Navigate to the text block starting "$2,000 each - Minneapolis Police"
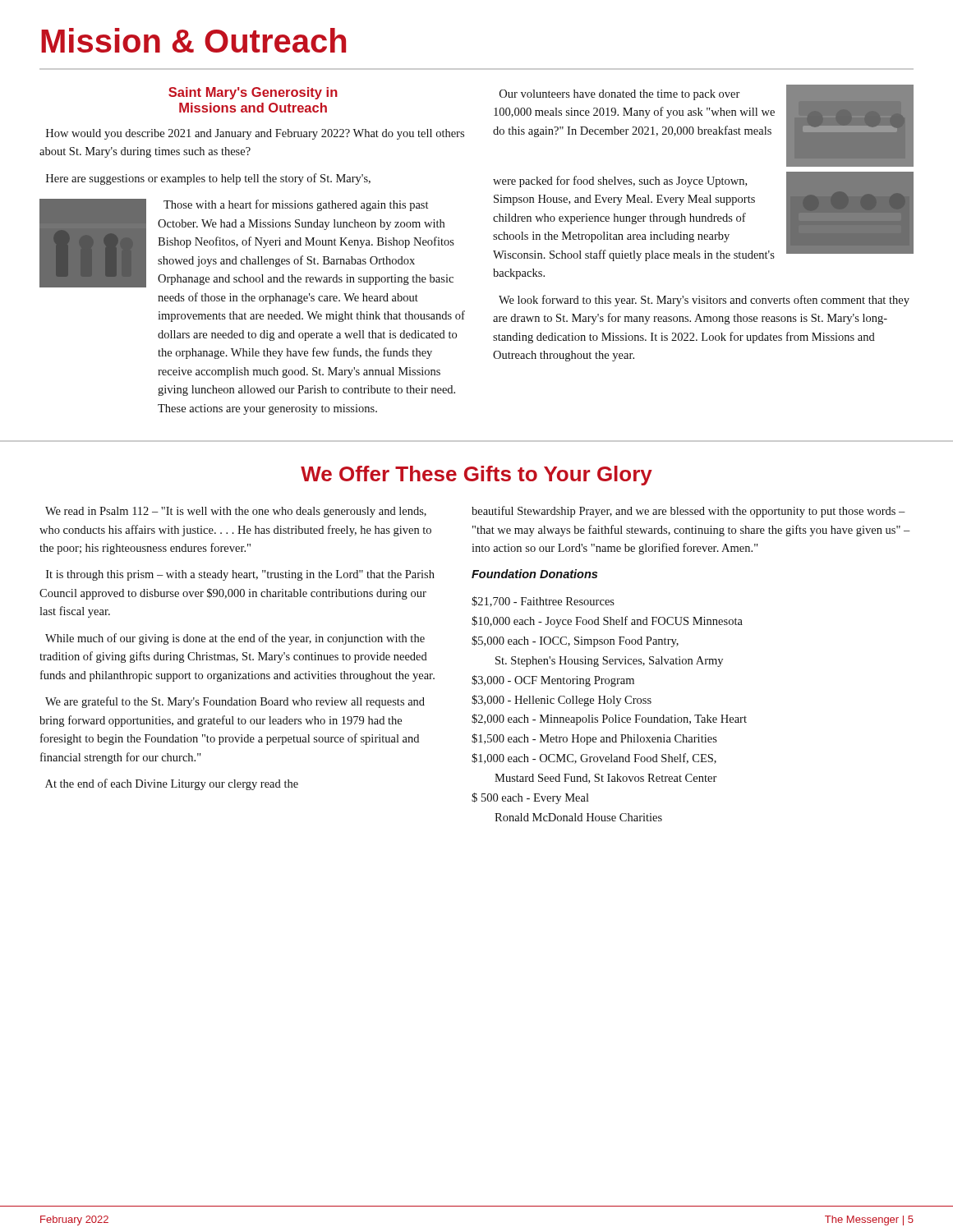This screenshot has height=1232, width=953. point(693,720)
